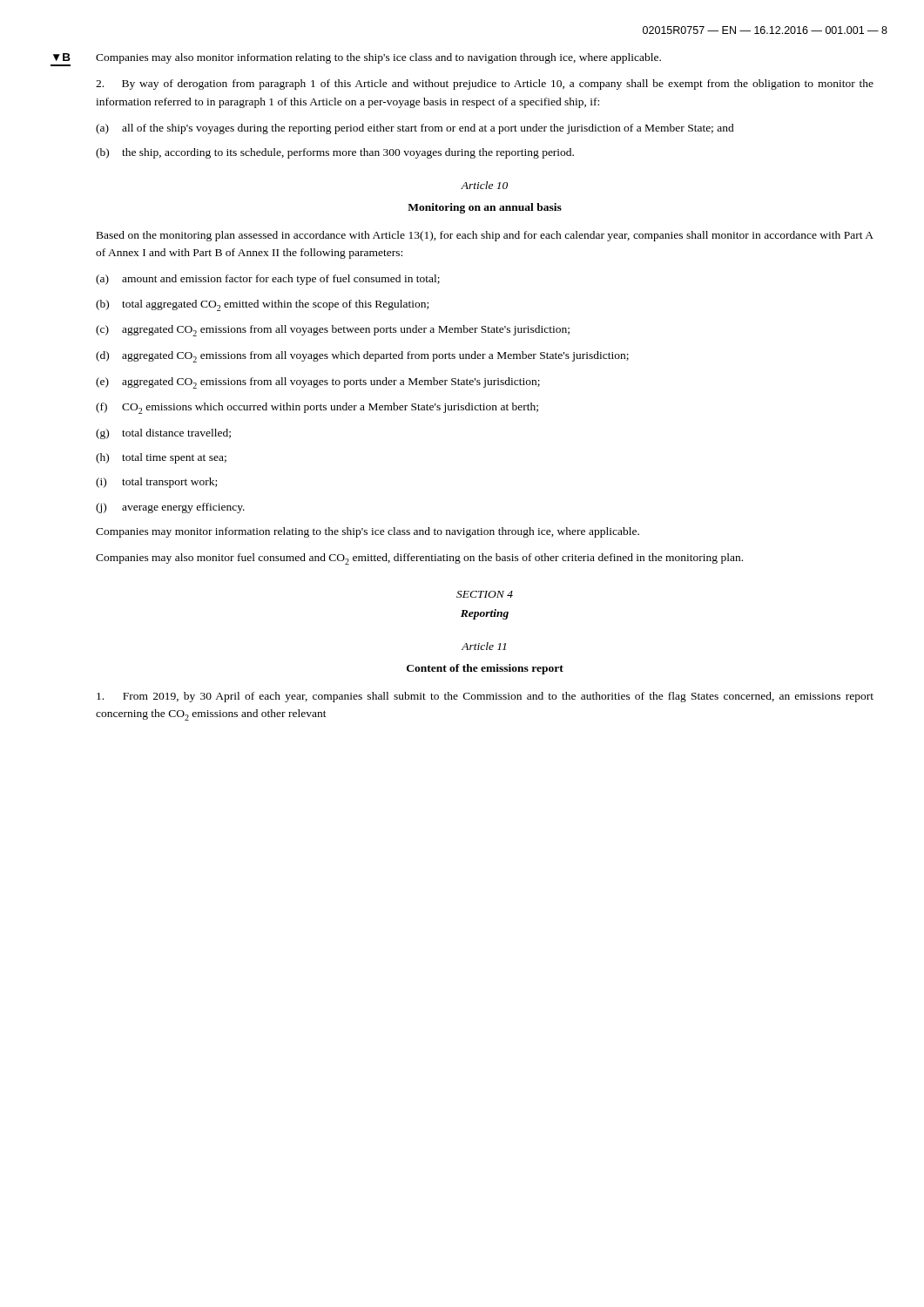Select the element starting "(a) all of the ship's voyages during"
The width and height of the screenshot is (924, 1307).
[x=485, y=128]
